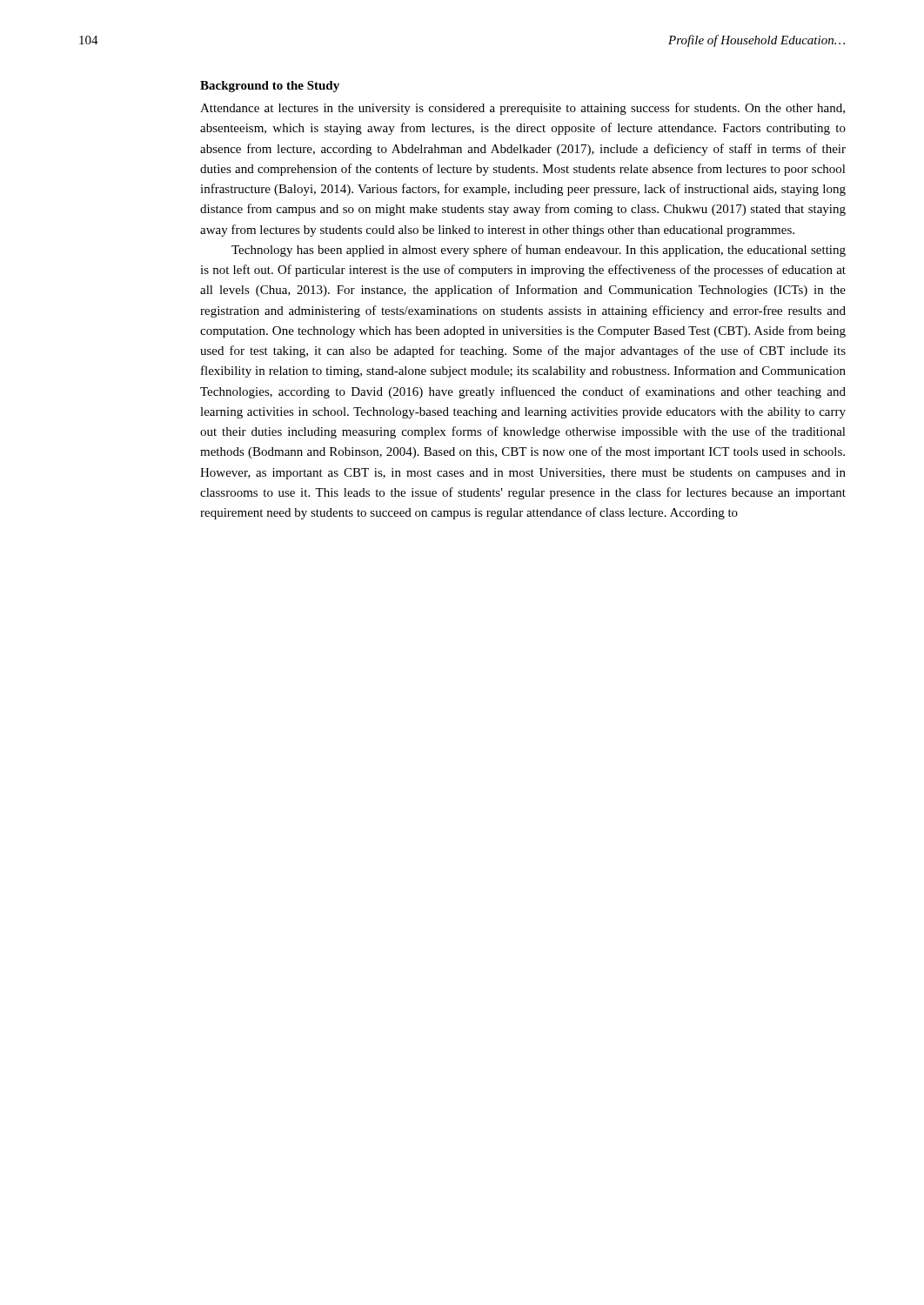Where is the passage that starts "Attendance at lectures"?

pyautogui.click(x=523, y=311)
